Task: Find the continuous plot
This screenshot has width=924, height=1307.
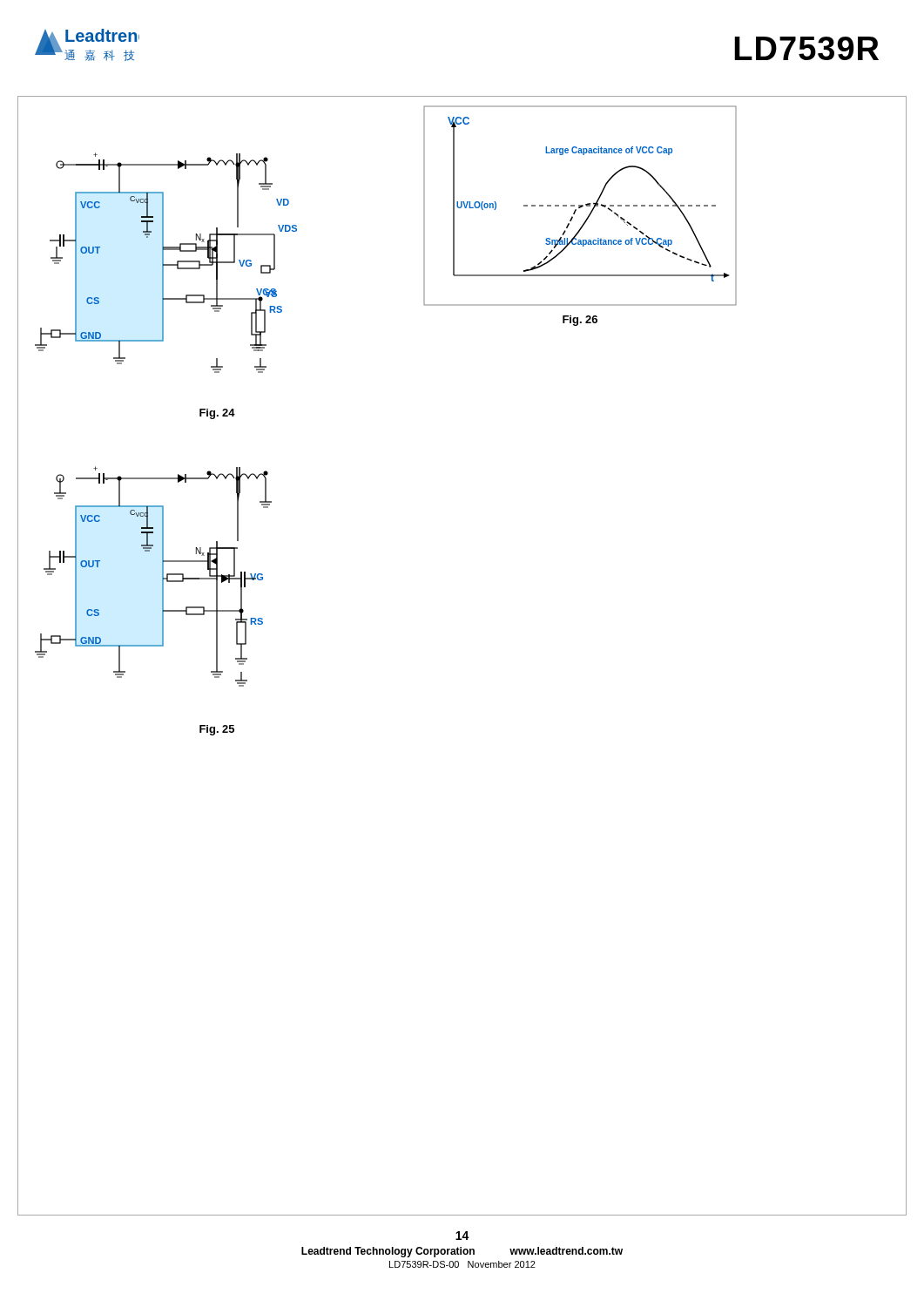Action: point(580,206)
